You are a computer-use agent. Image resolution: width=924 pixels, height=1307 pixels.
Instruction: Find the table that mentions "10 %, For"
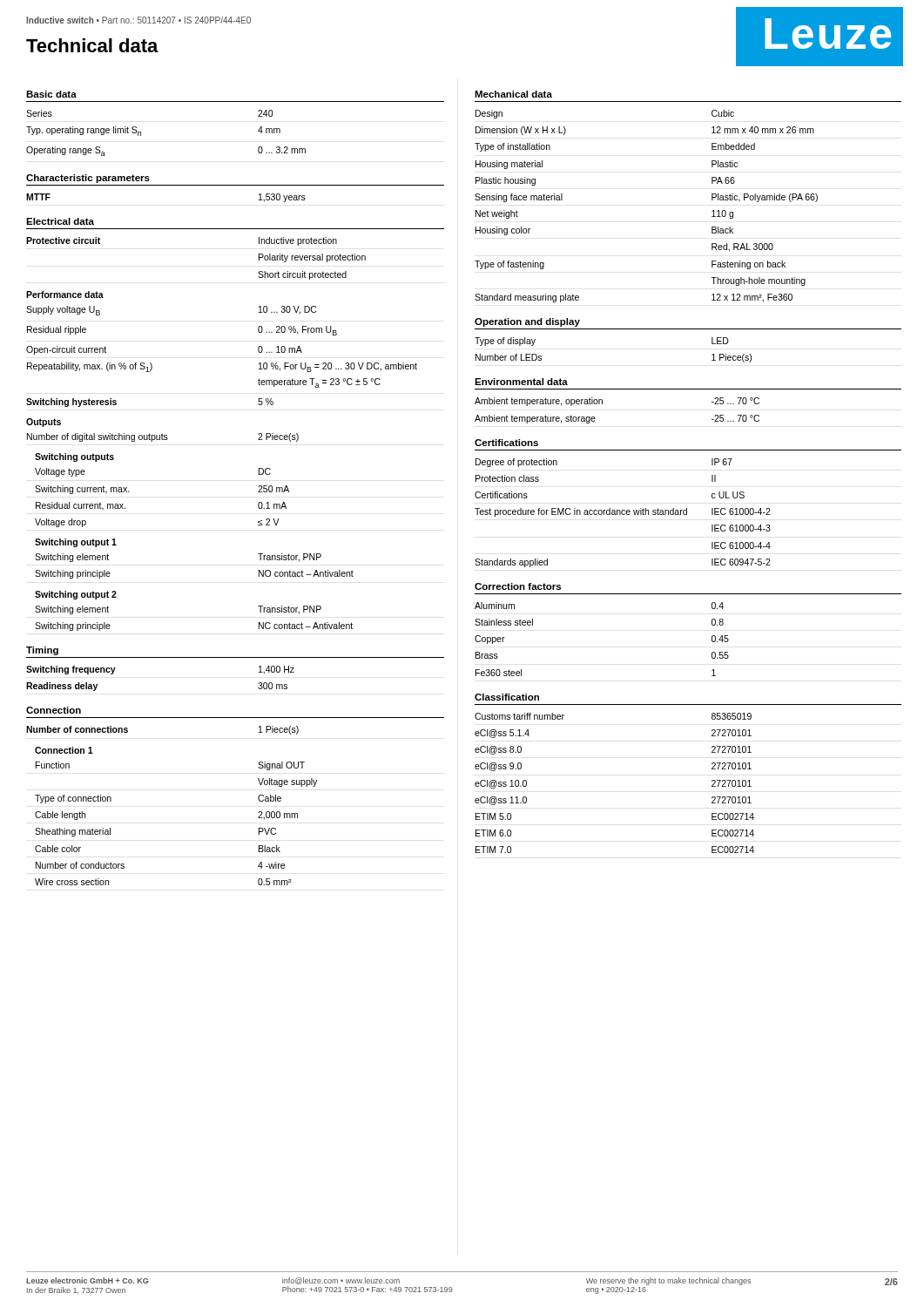[x=235, y=434]
